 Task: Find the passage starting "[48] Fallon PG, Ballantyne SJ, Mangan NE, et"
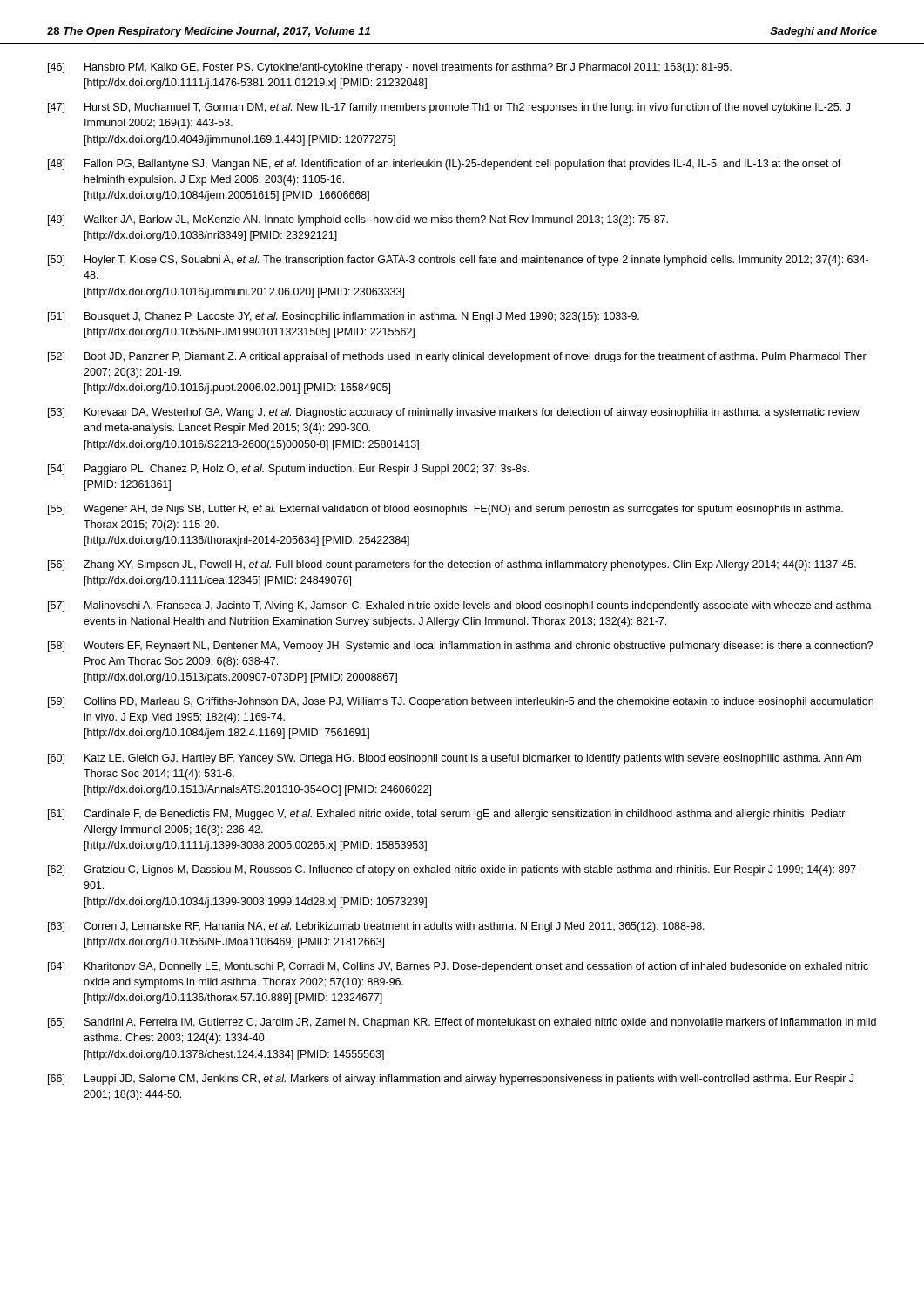pos(462,179)
